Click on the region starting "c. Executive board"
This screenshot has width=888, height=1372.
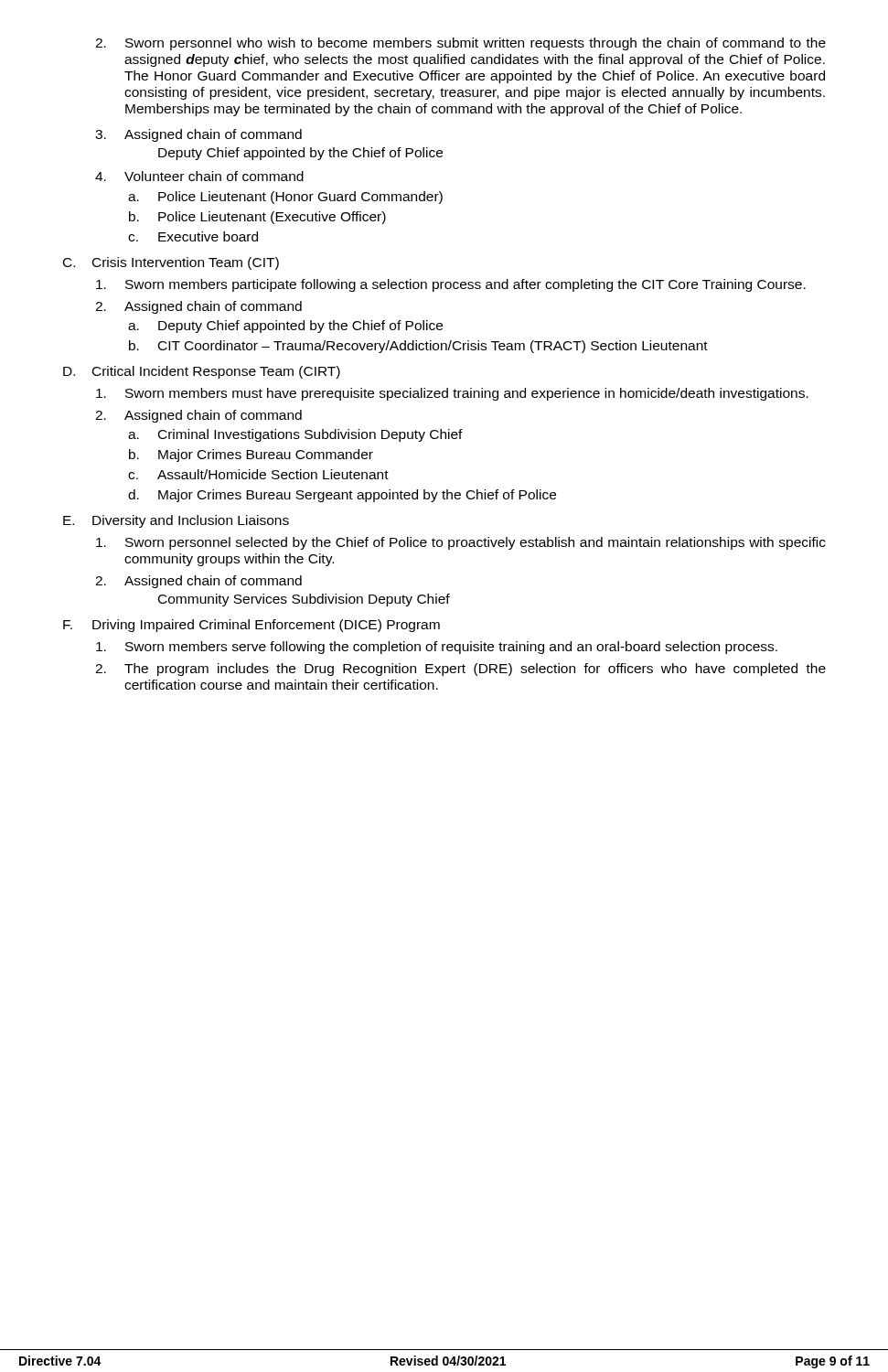click(x=193, y=236)
